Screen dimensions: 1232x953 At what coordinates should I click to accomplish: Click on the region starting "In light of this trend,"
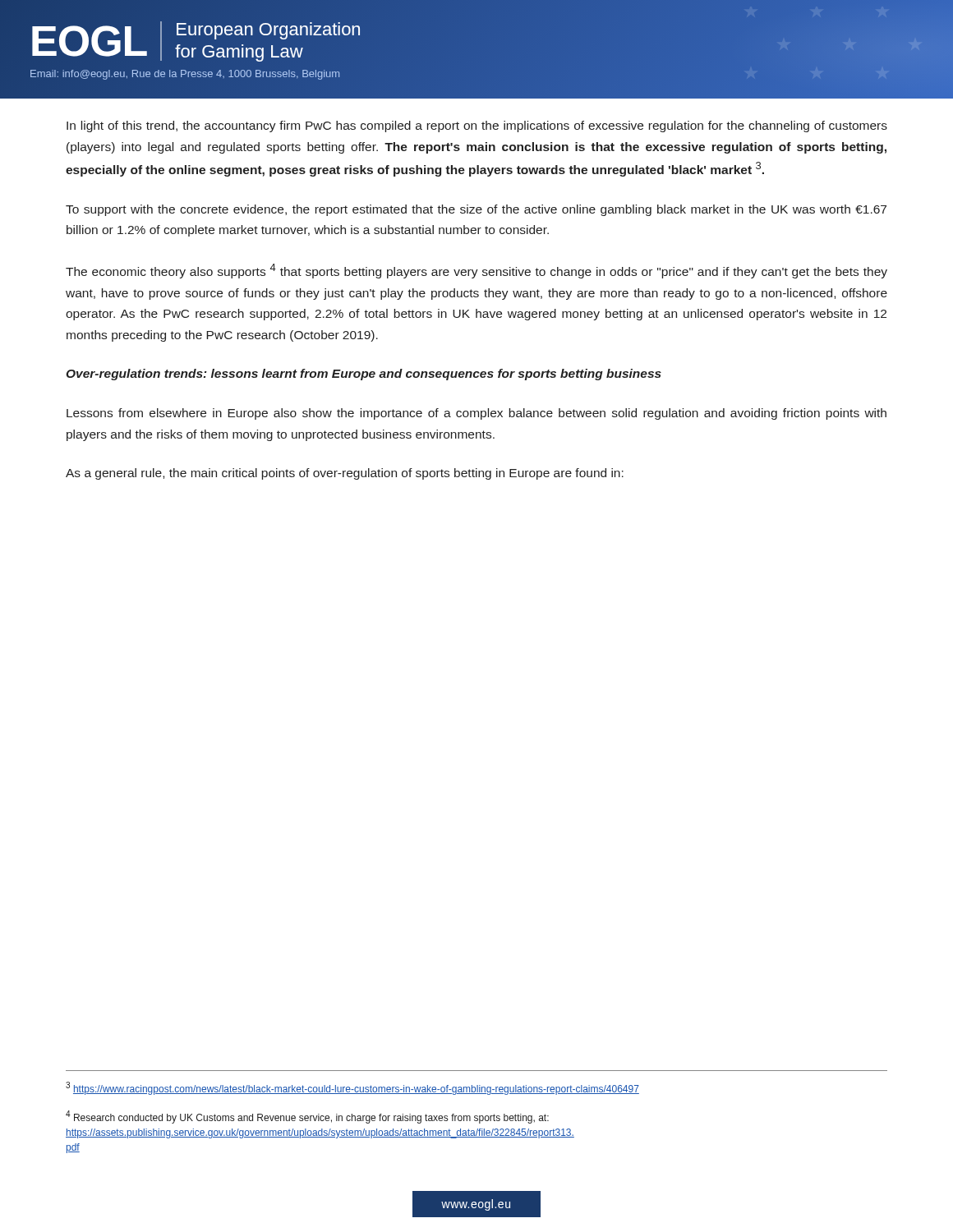(476, 148)
